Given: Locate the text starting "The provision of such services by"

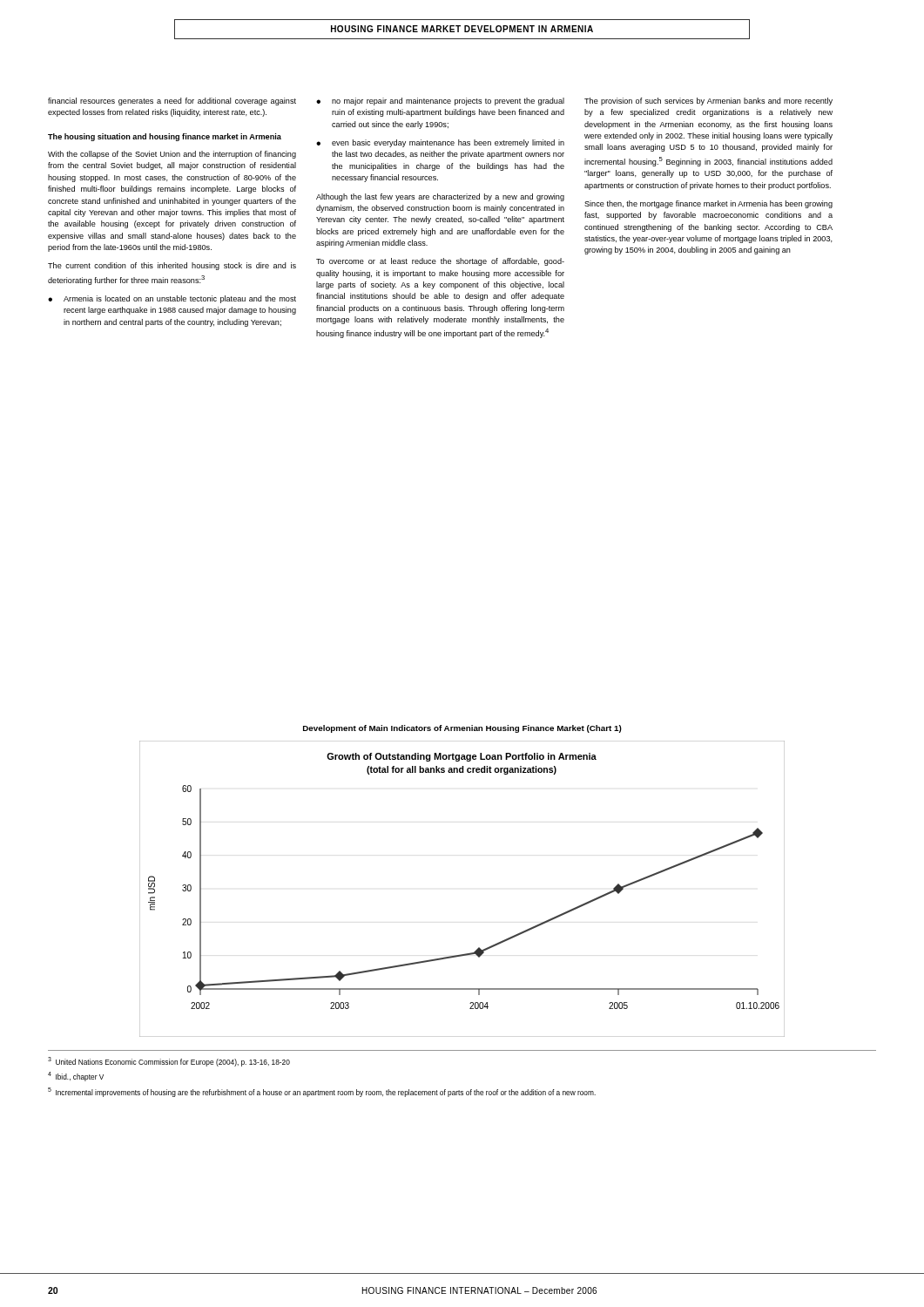Looking at the screenshot, I should [x=708, y=143].
